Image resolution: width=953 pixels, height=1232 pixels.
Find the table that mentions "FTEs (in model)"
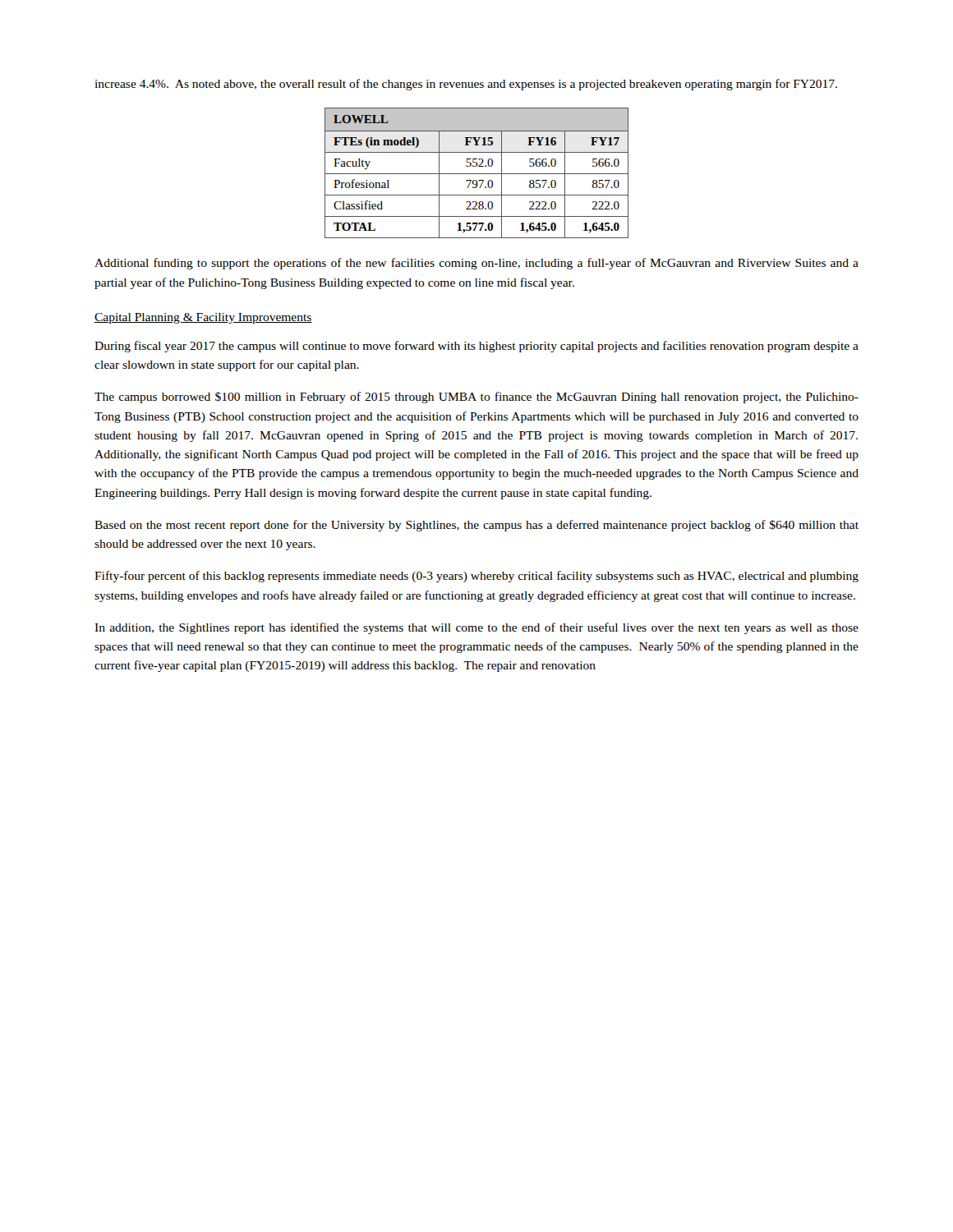[476, 173]
